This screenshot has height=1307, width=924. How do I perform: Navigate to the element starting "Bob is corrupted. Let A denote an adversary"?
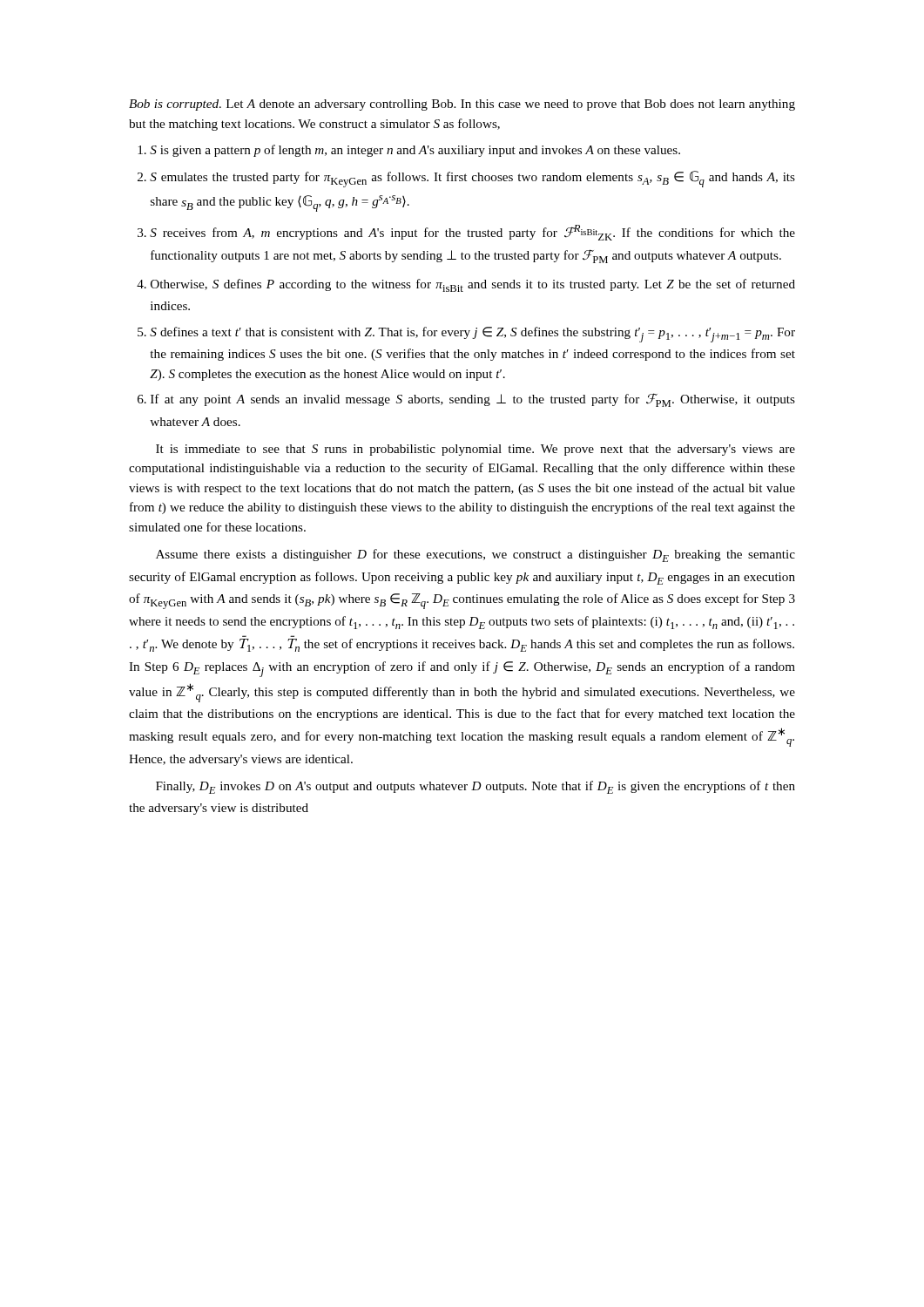462,114
